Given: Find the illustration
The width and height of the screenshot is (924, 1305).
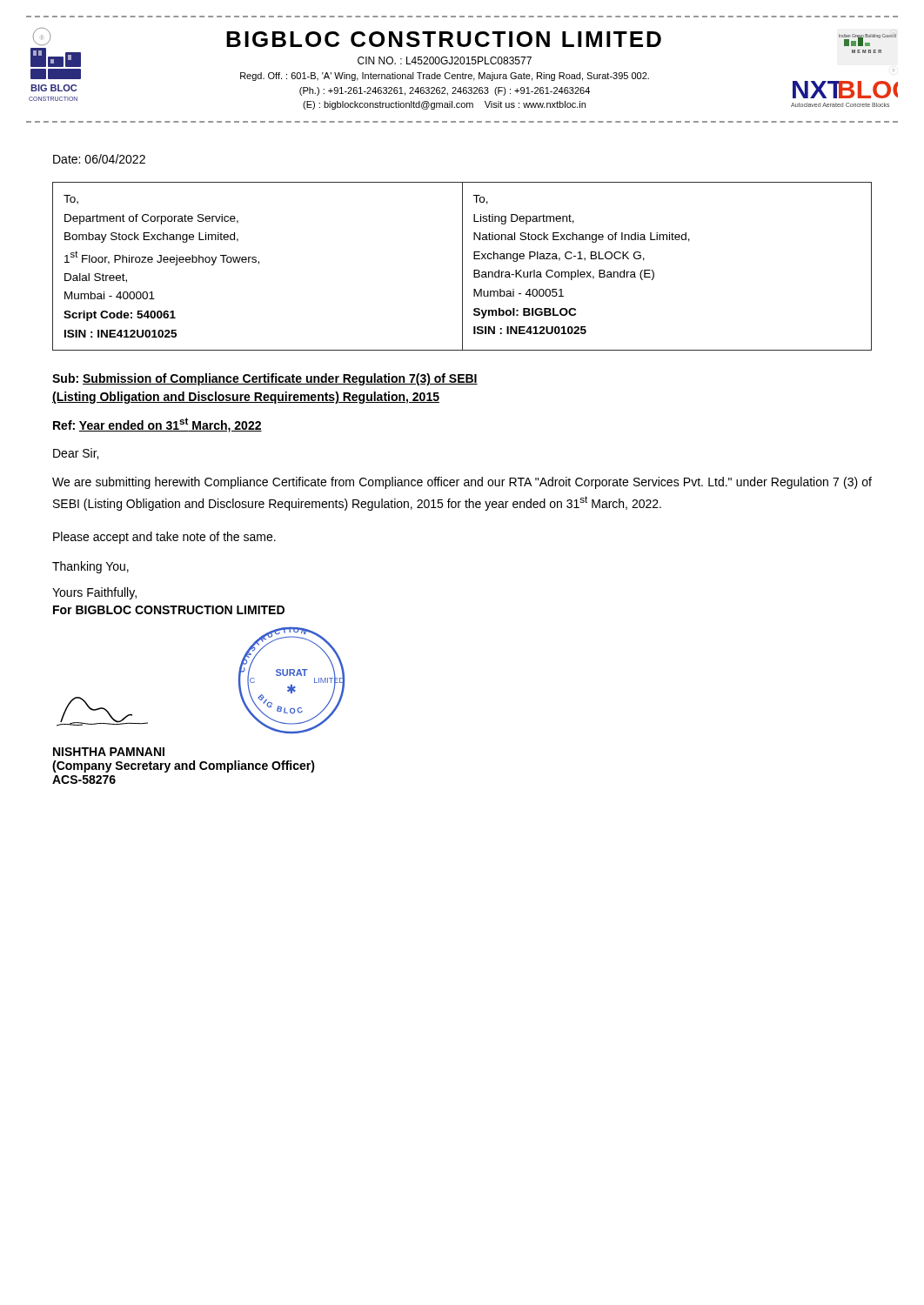Looking at the screenshot, I should pyautogui.click(x=291, y=681).
